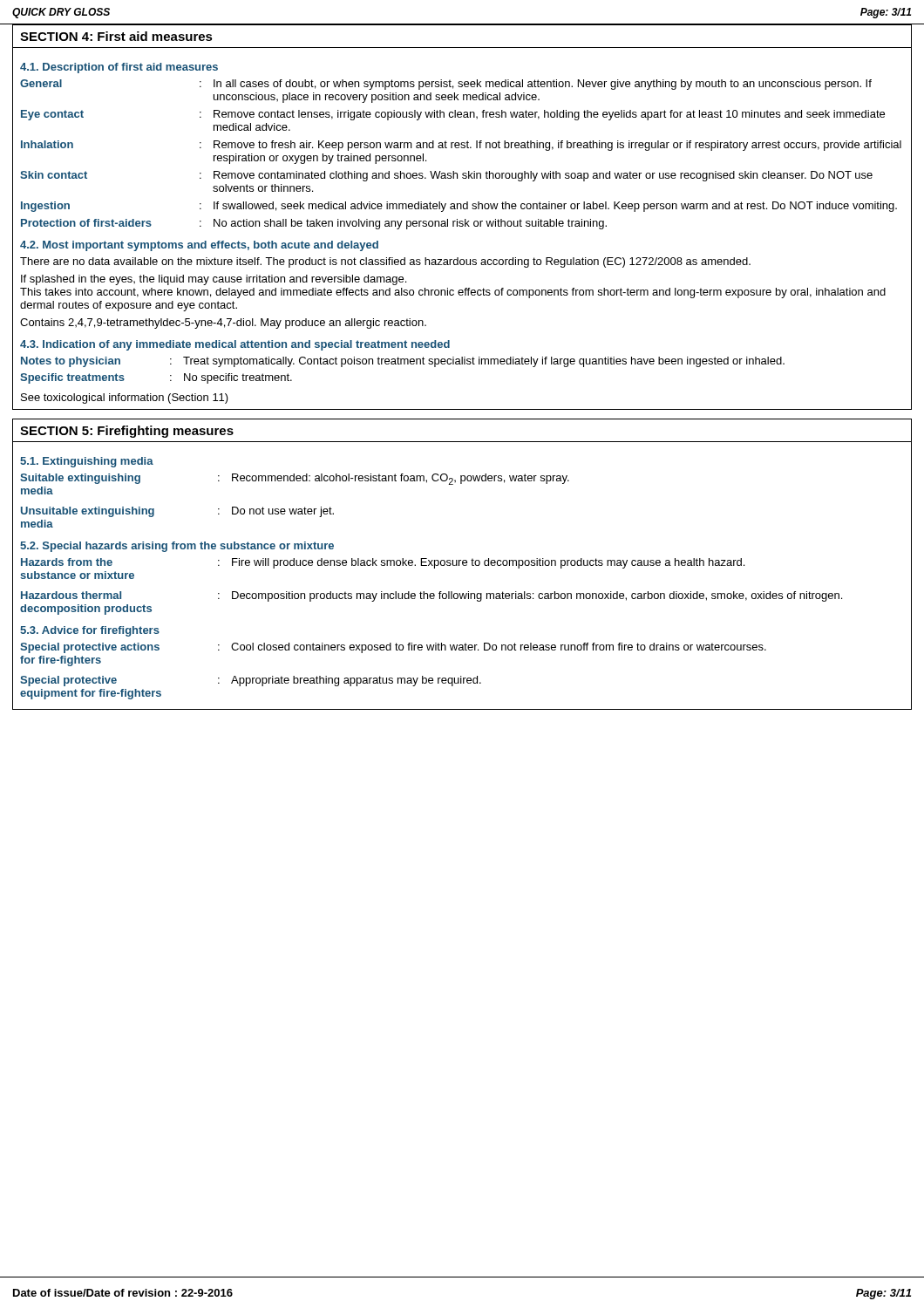This screenshot has height=1308, width=924.
Task: Point to the passage starting "Suitable extinguishingmedia : Recommended: alcohol-resistant foam, CO2,"
Action: pos(462,484)
